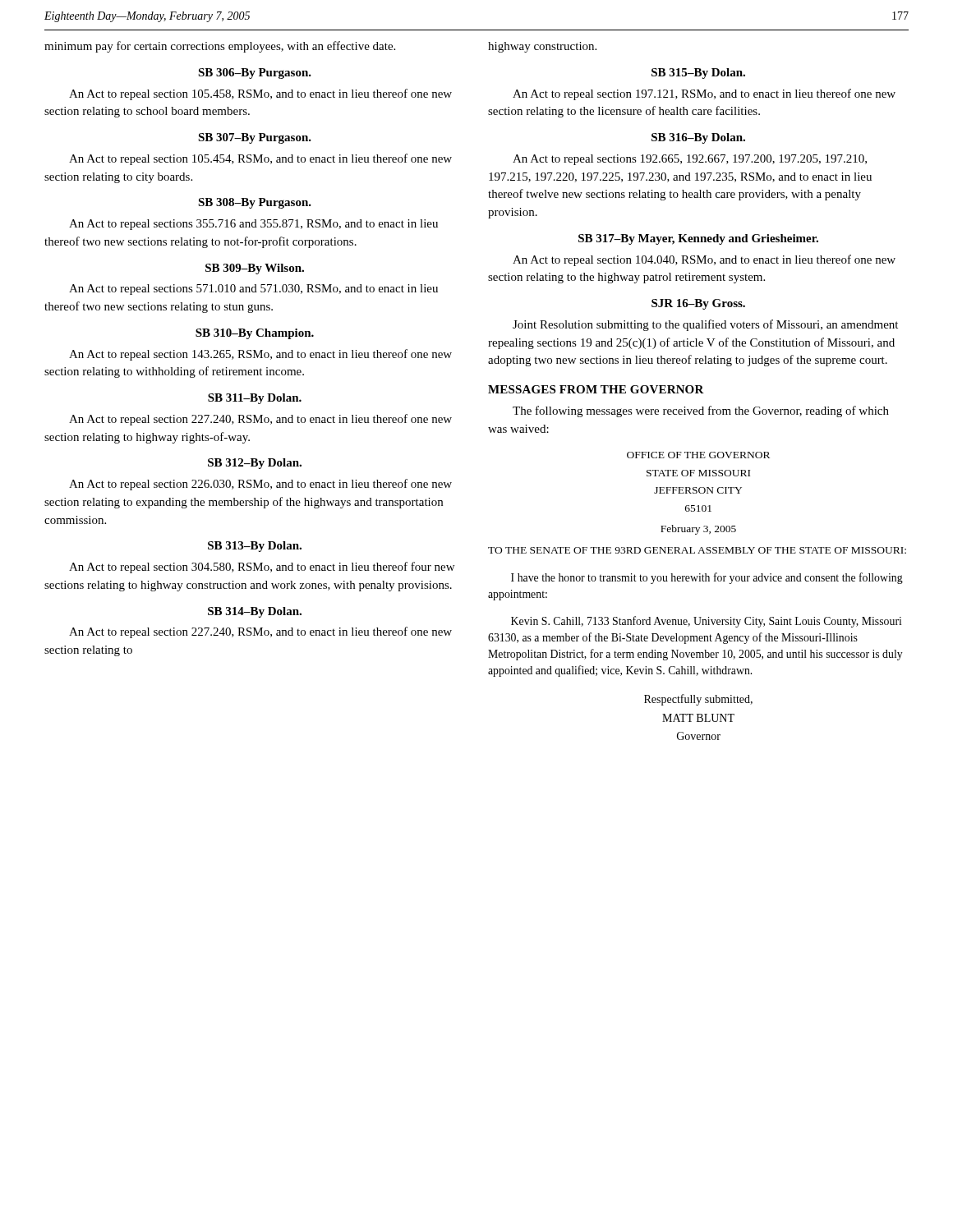Image resolution: width=953 pixels, height=1232 pixels.
Task: Find the block on this page that starts "An Act to repeal sections 355.716 and"
Action: (255, 233)
